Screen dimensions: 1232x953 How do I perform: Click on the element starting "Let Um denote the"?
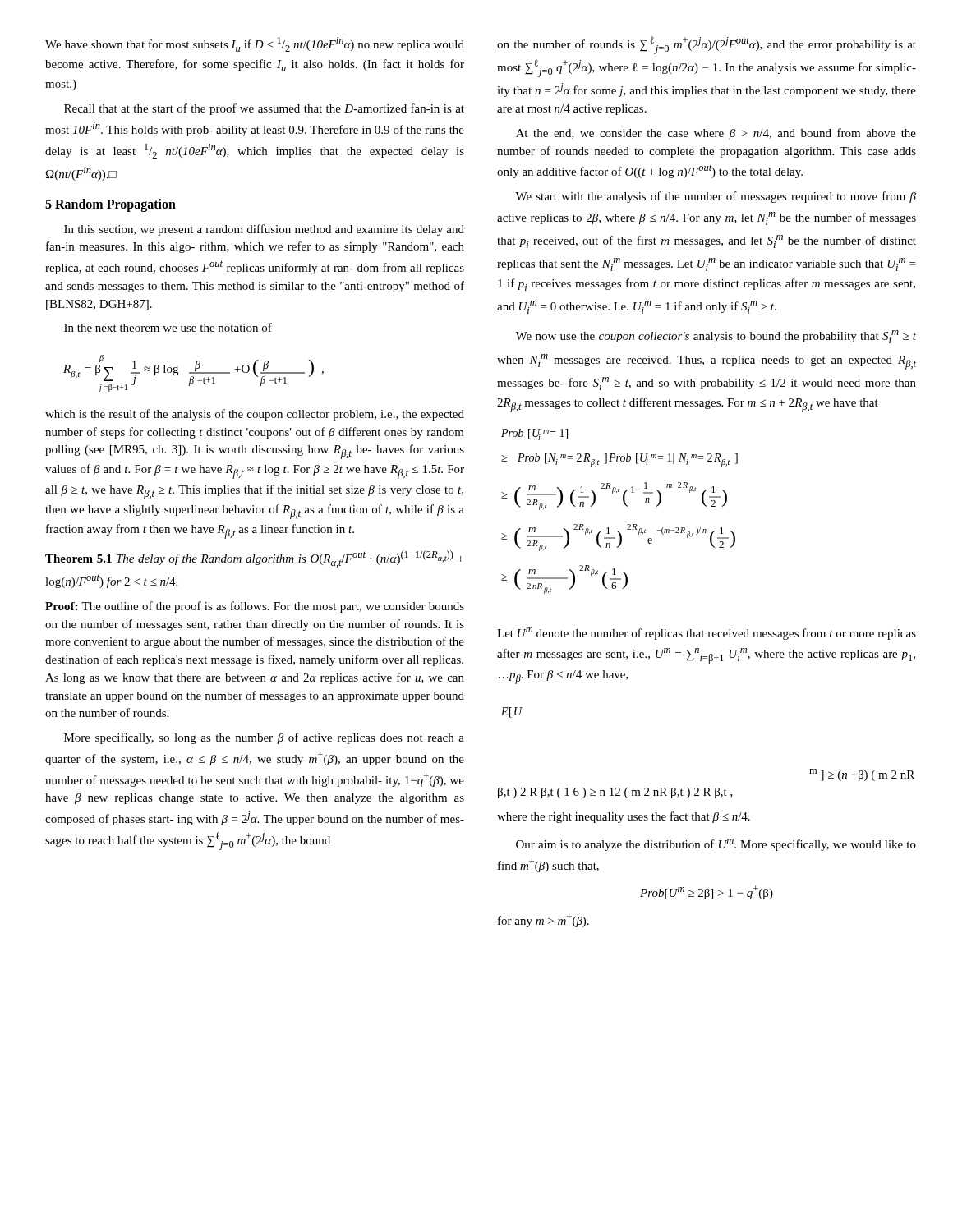coord(707,653)
